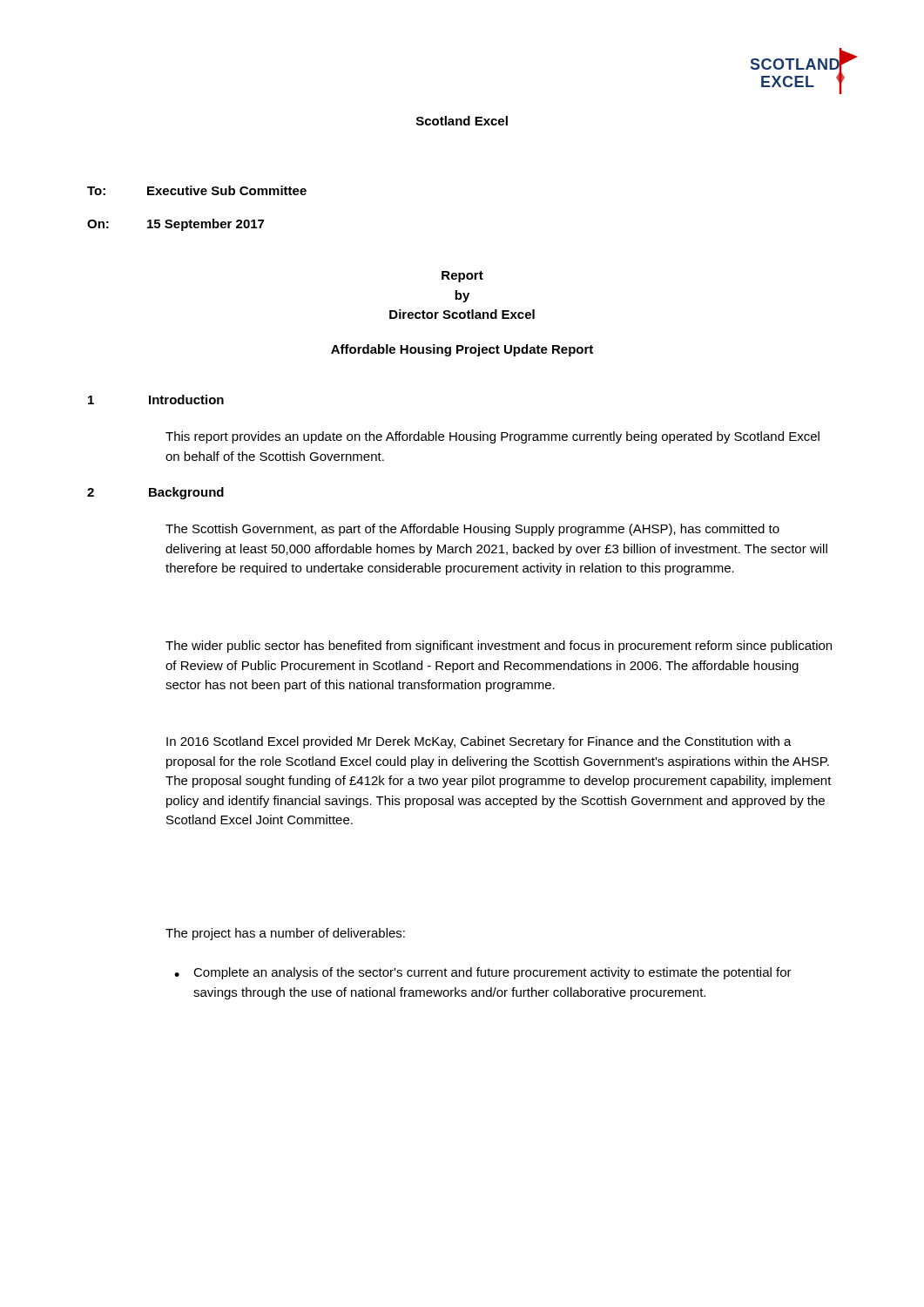This screenshot has width=924, height=1307.
Task: Select the text block that says "In 2016 Scotland Excel provided Mr Derek"
Action: (501, 781)
